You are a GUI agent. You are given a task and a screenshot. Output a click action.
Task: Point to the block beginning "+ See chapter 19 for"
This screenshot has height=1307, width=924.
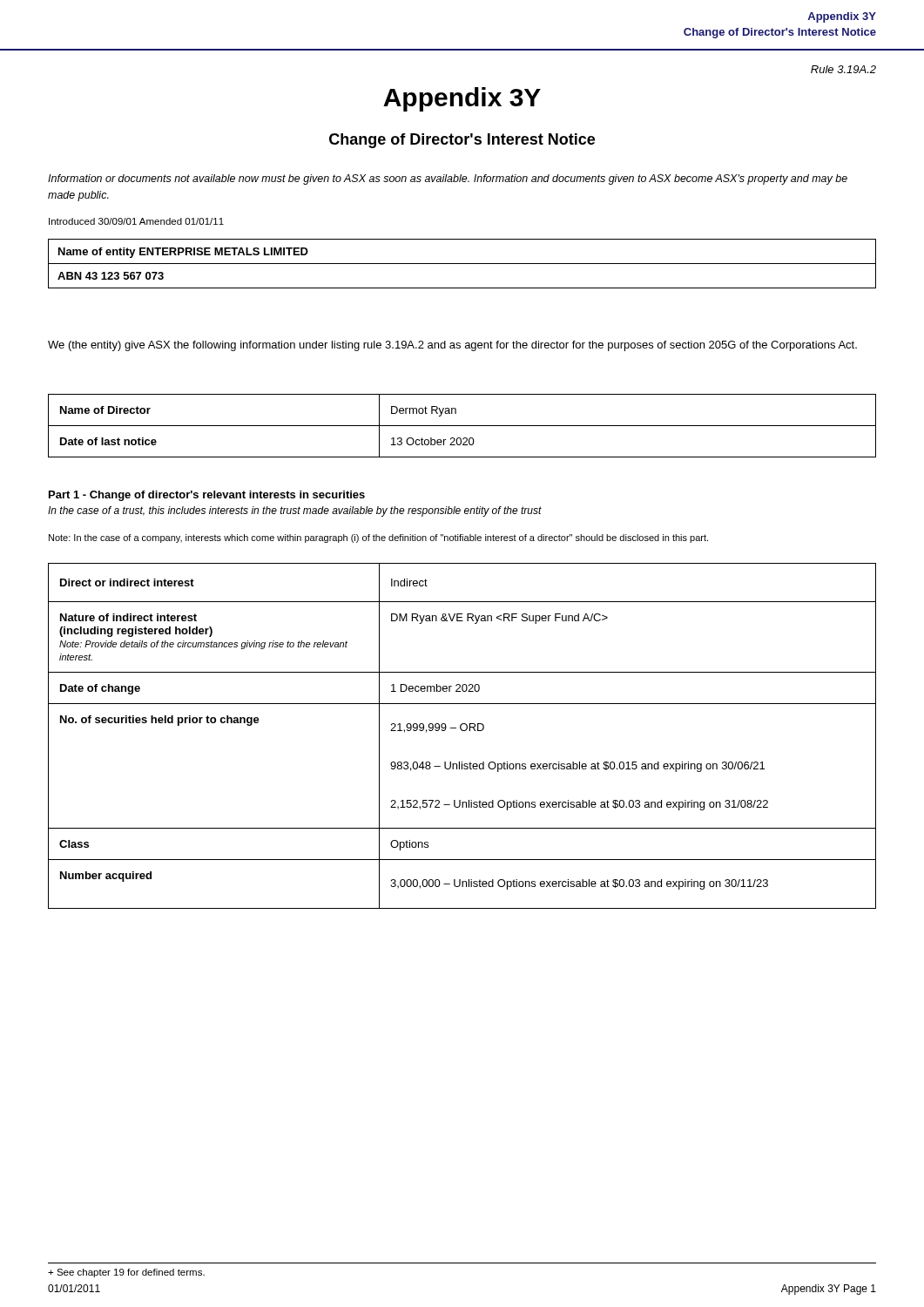[126, 1272]
